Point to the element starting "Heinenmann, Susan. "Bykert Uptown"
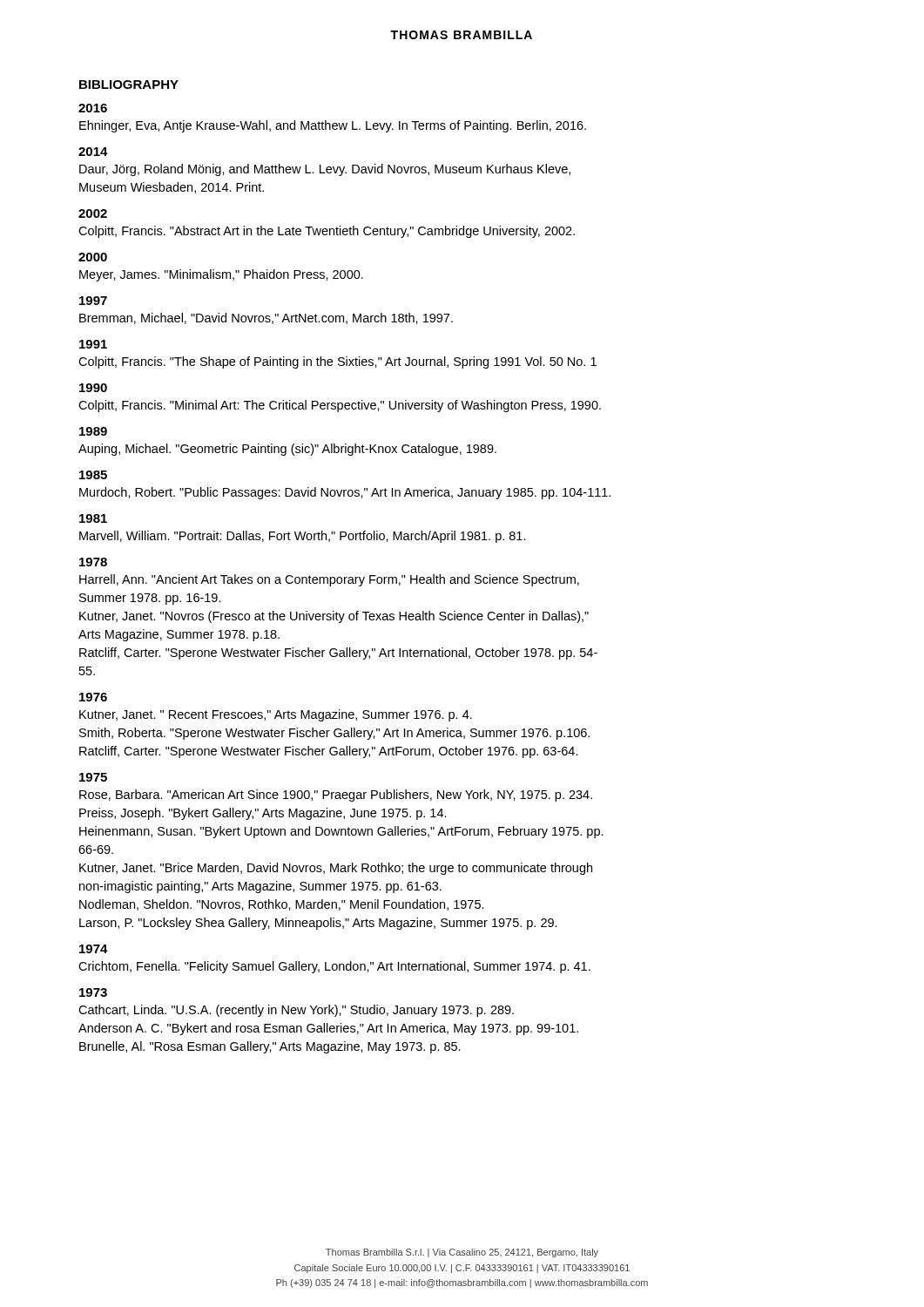The image size is (924, 1307). (x=341, y=841)
